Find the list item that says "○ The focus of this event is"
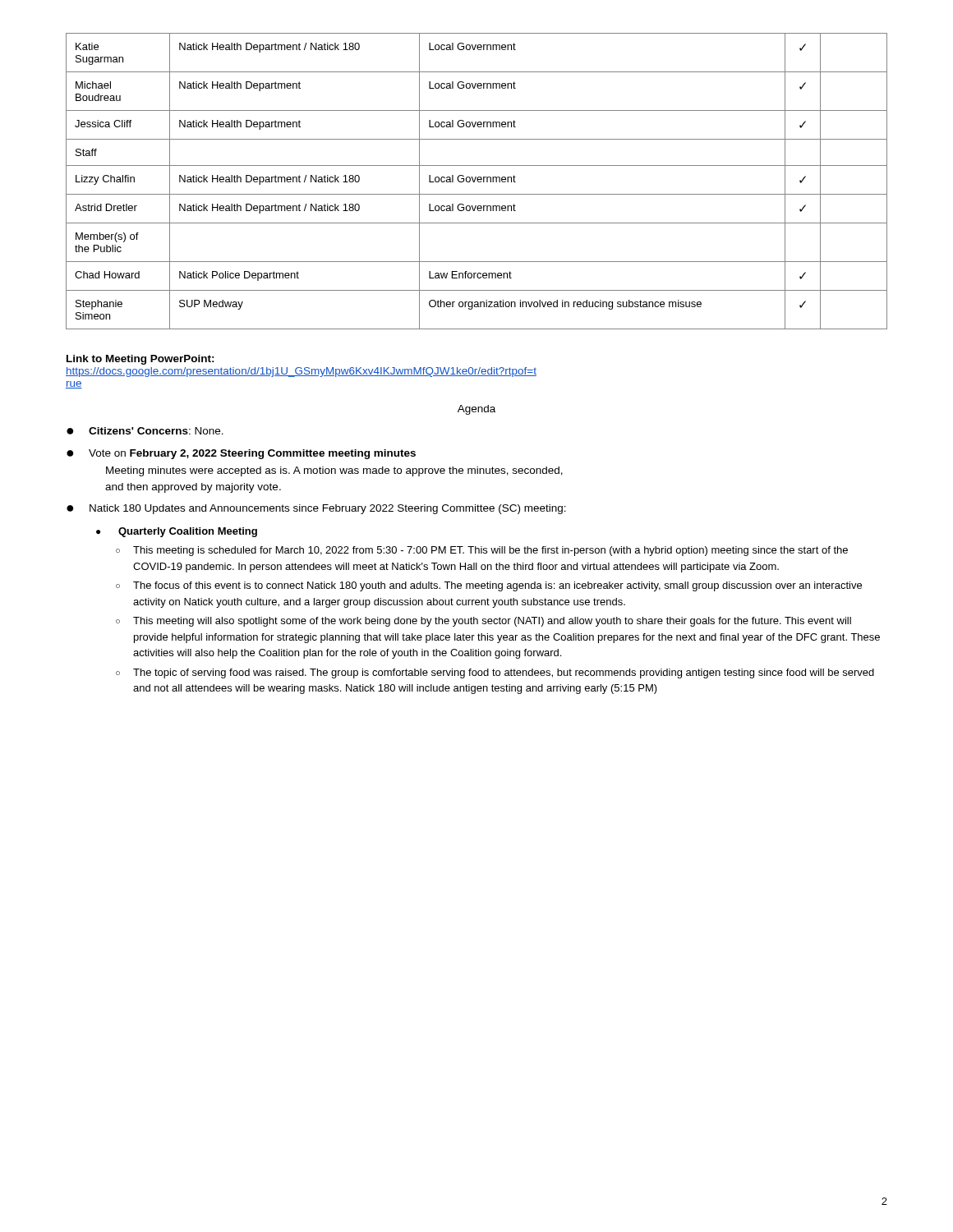Screen dimensions: 1232x953 coord(501,593)
